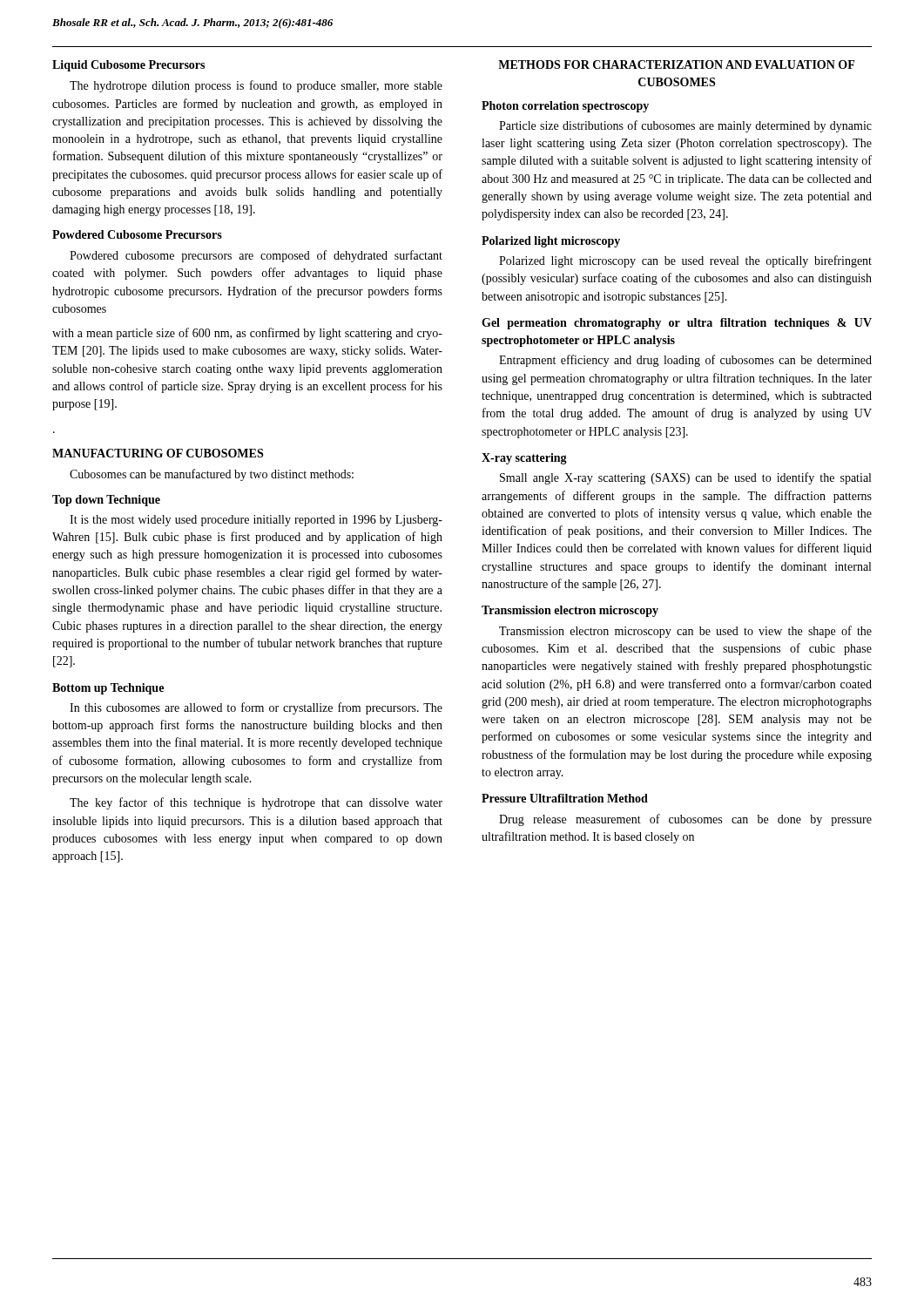Locate the section header that says "Photon correlation spectroscopy"

point(565,107)
